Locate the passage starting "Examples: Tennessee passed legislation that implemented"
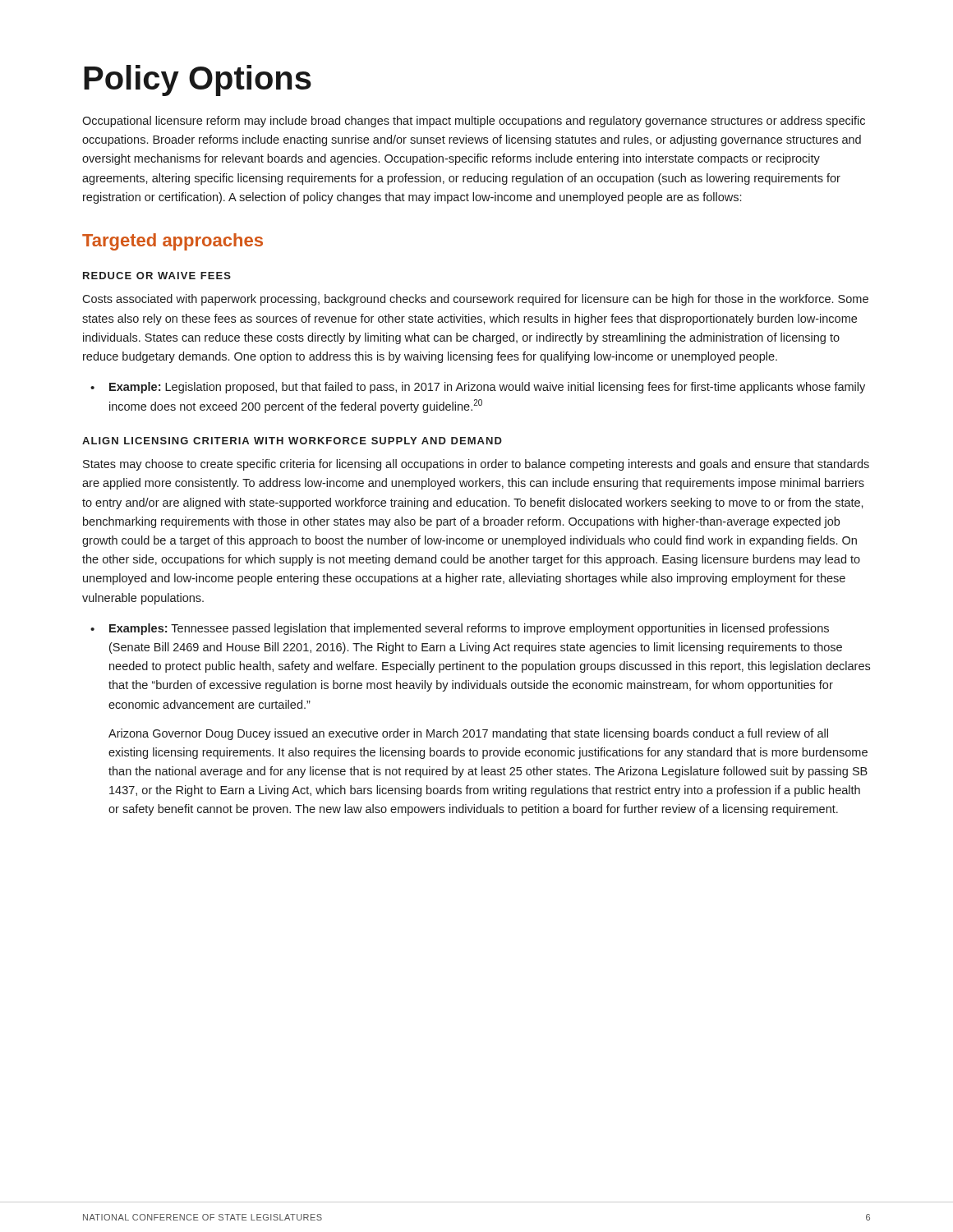 pos(490,720)
